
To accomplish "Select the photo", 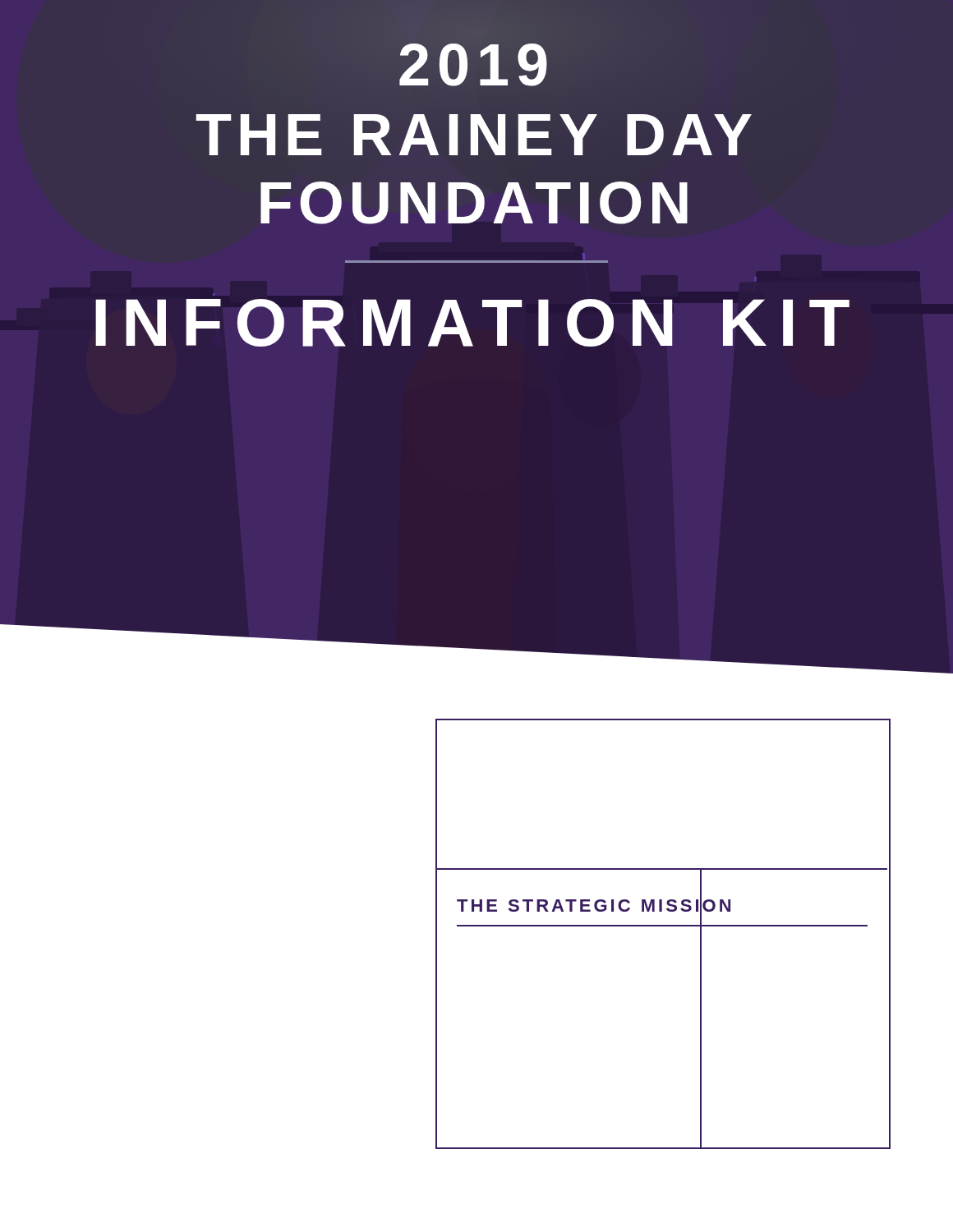I will [x=476, y=353].
